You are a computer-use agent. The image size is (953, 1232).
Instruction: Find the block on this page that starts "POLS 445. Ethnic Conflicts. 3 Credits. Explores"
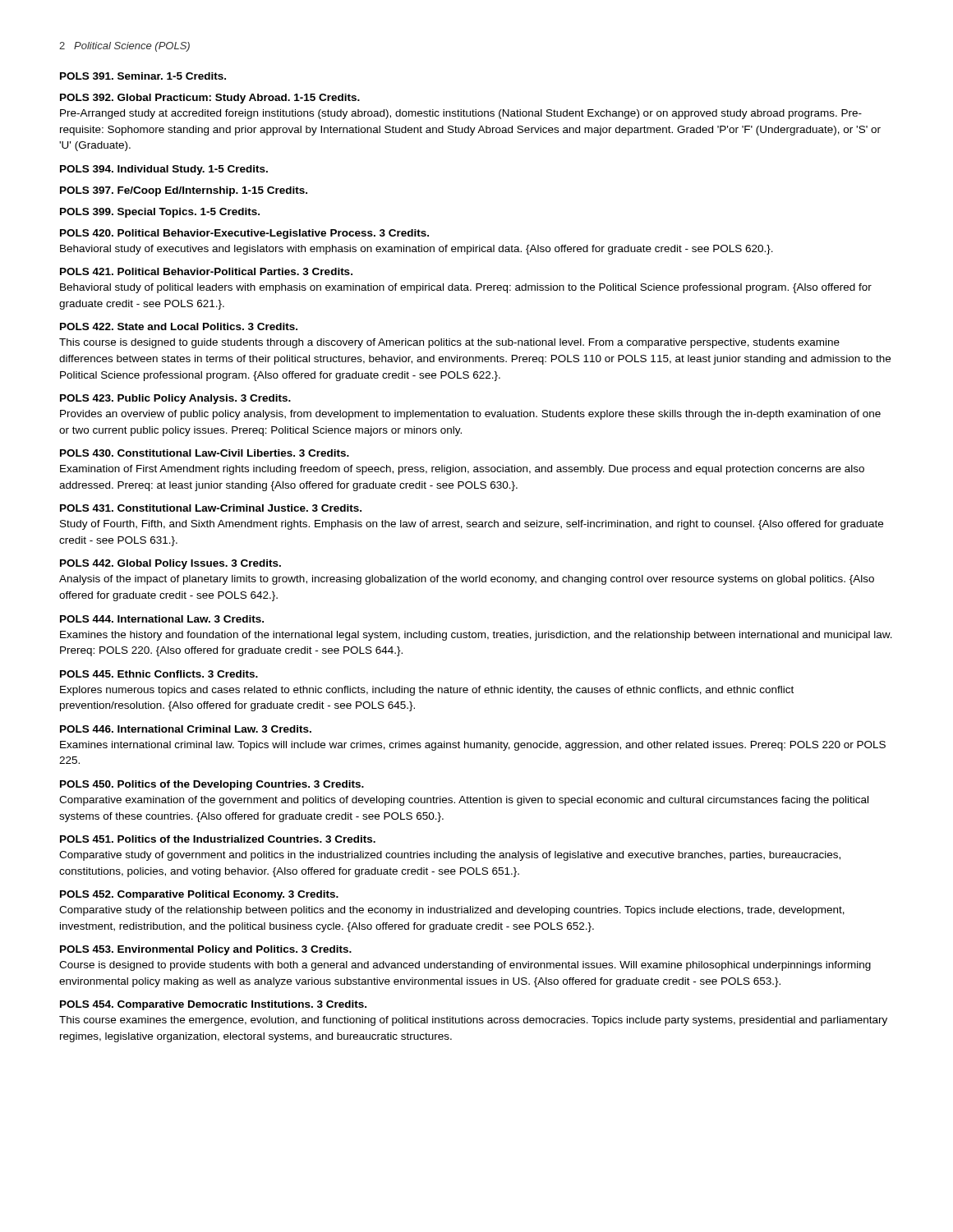(476, 691)
